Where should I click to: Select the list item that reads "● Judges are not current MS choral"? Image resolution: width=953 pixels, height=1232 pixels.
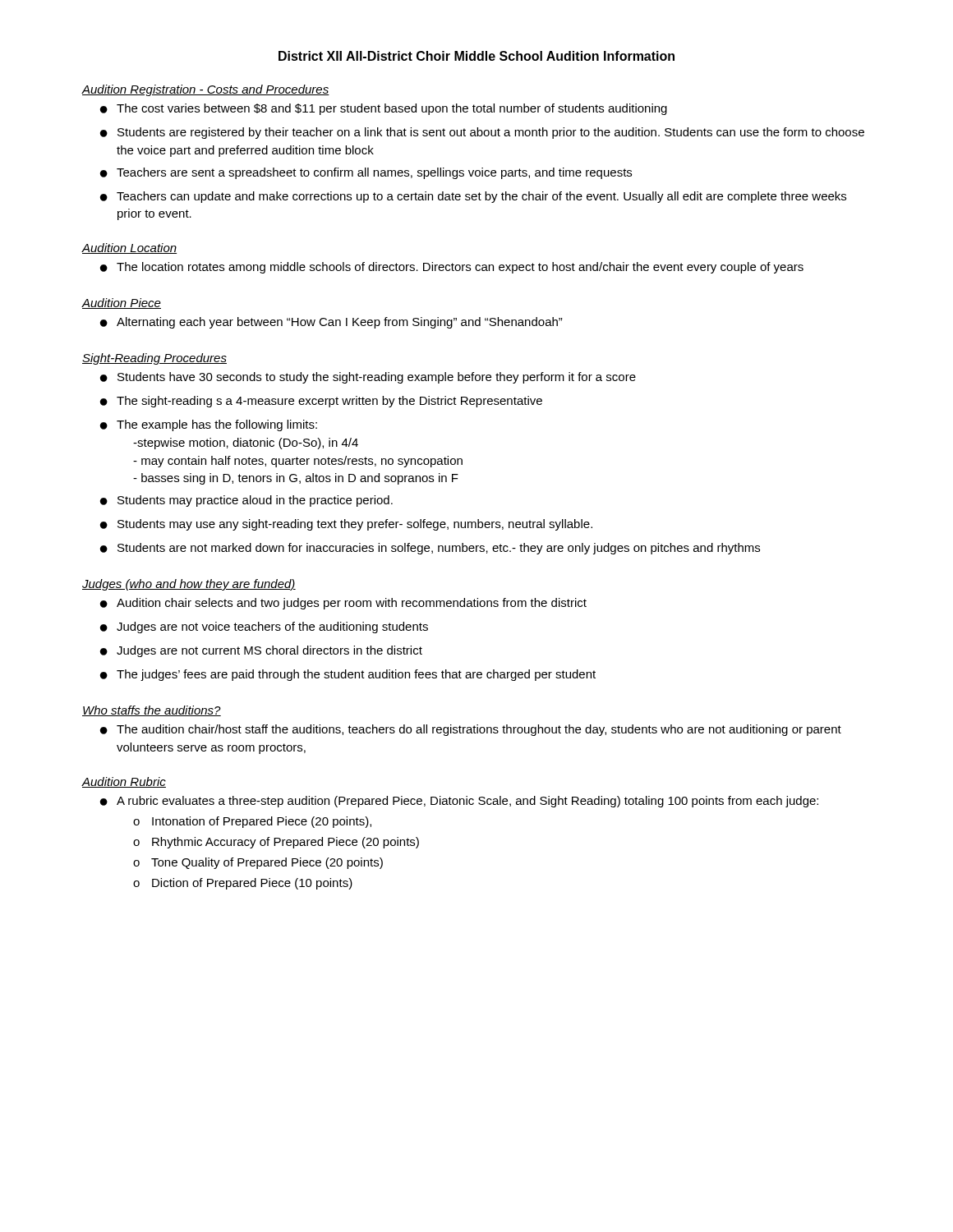(x=261, y=651)
